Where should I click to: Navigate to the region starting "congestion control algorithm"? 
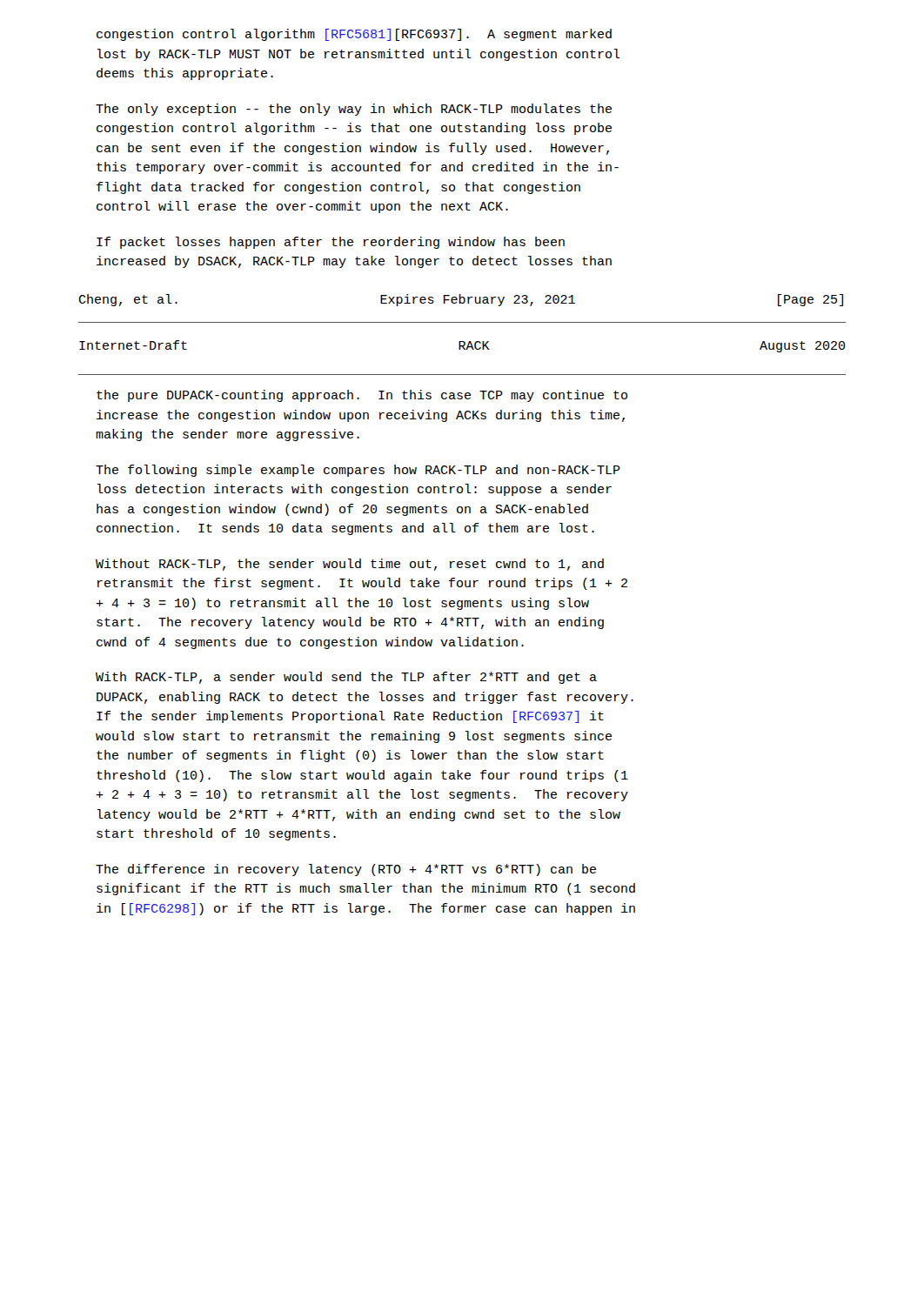(471, 149)
